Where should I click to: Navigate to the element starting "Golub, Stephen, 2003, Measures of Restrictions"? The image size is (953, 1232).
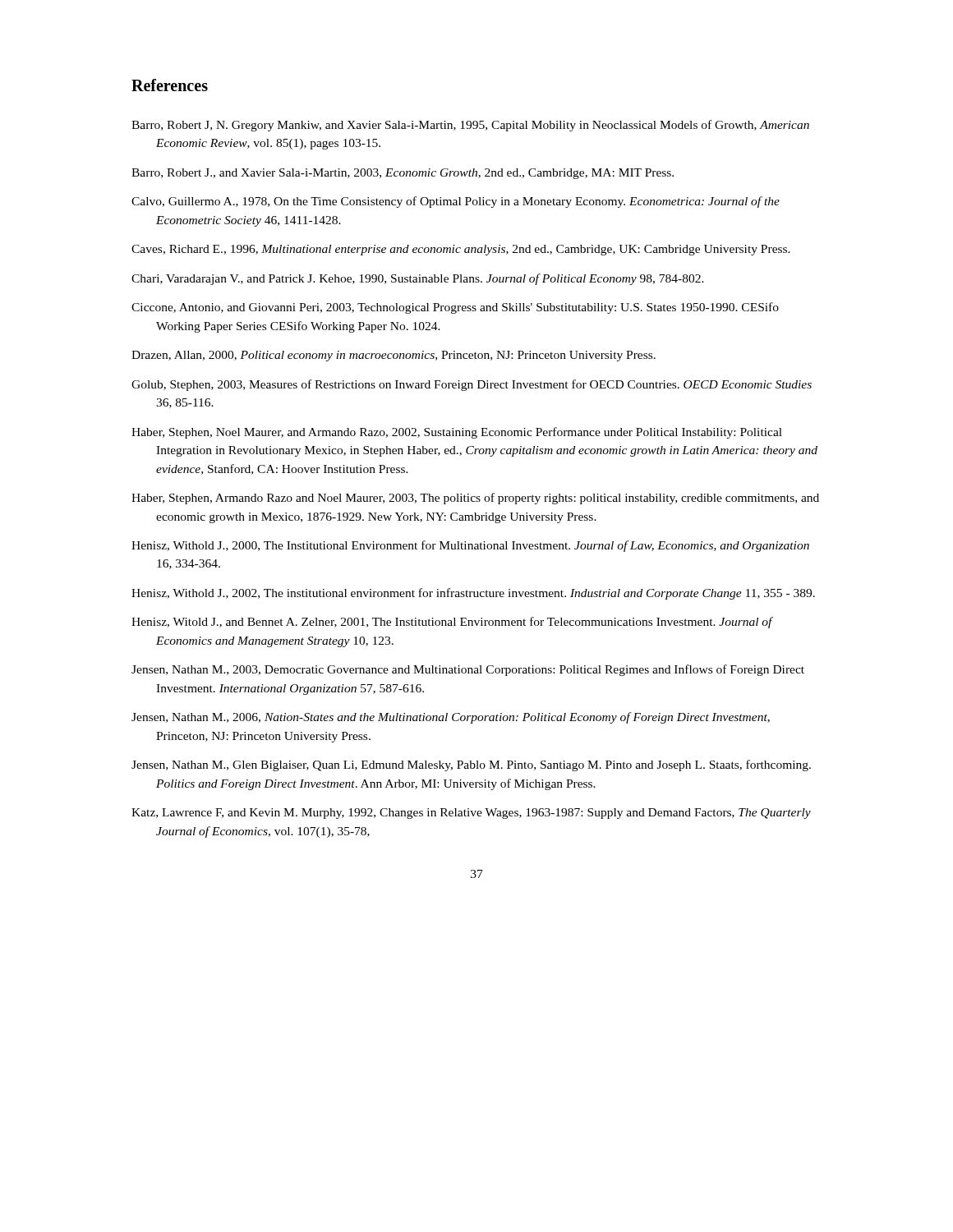[x=472, y=393]
